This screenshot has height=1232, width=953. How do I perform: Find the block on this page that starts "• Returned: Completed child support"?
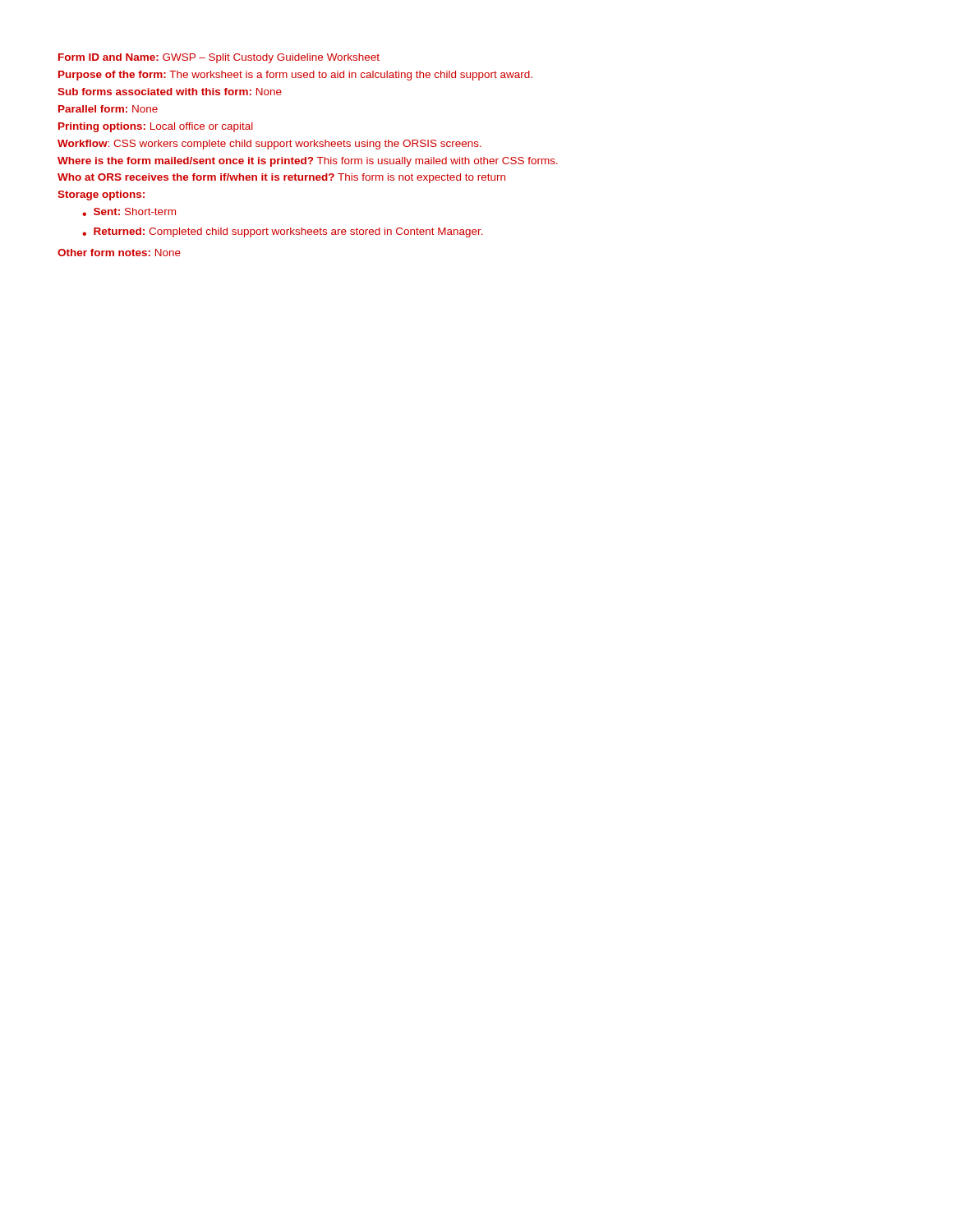click(x=283, y=234)
